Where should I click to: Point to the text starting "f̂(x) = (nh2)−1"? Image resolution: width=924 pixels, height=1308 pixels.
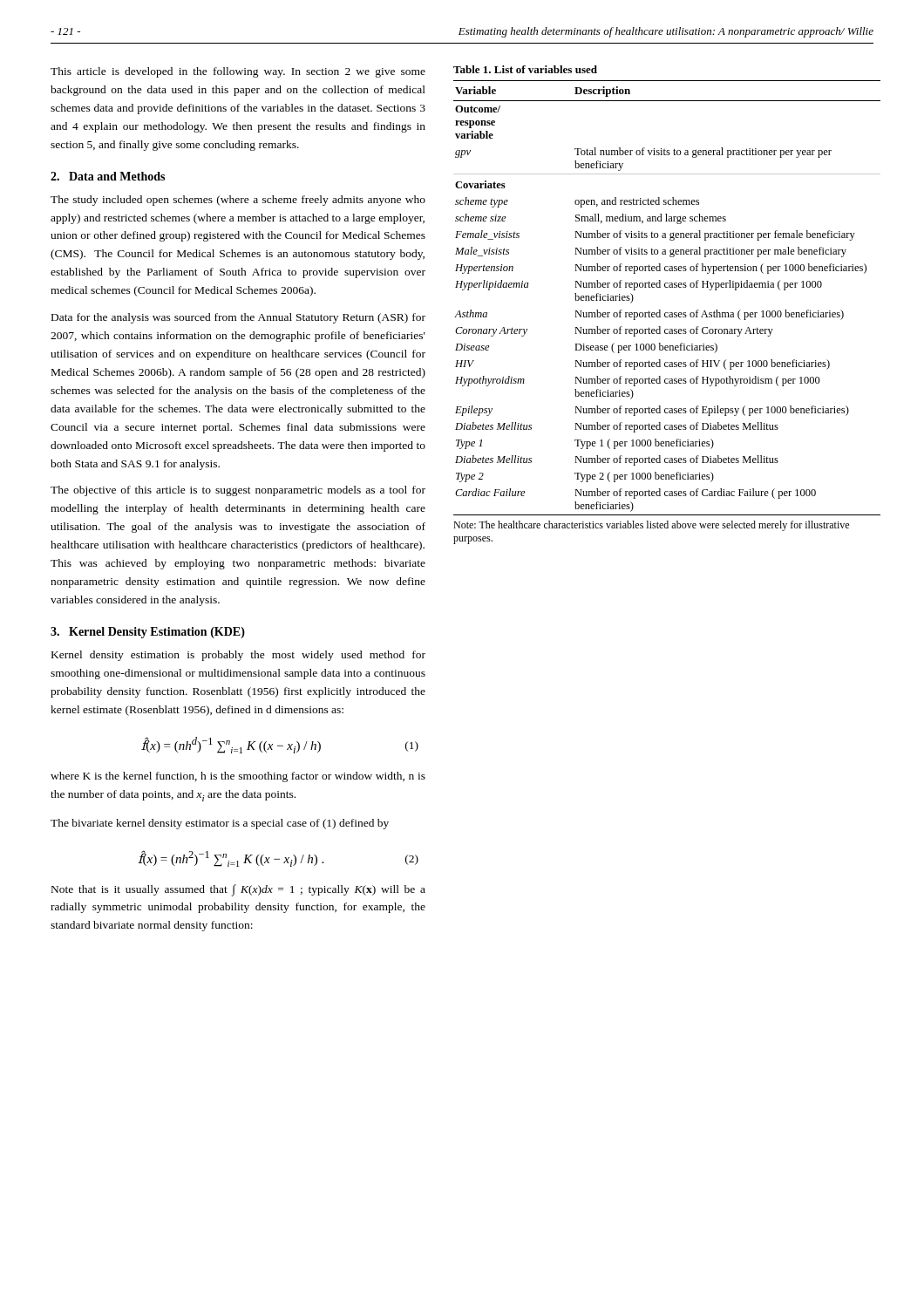[238, 859]
